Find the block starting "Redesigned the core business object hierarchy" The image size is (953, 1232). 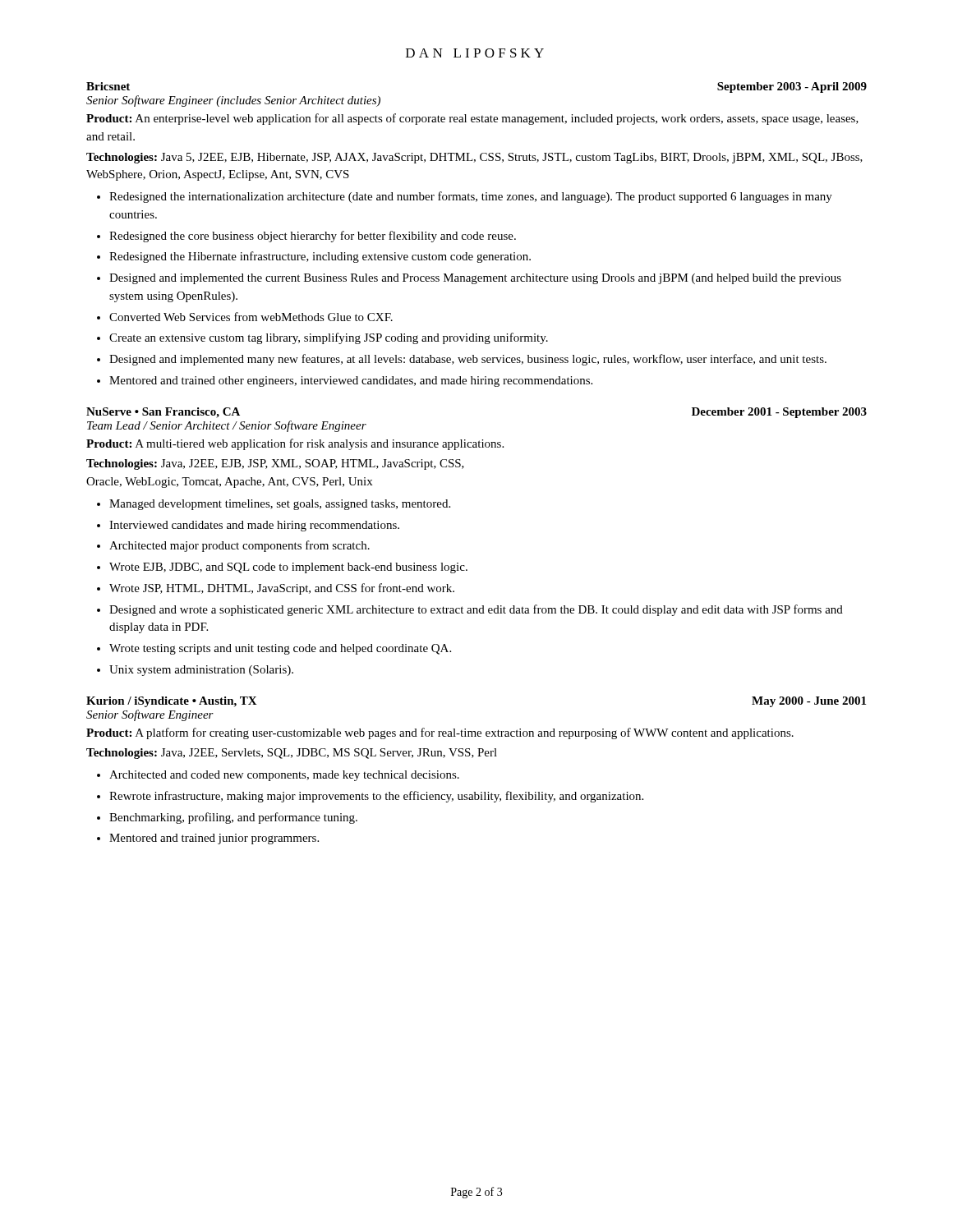click(x=313, y=235)
